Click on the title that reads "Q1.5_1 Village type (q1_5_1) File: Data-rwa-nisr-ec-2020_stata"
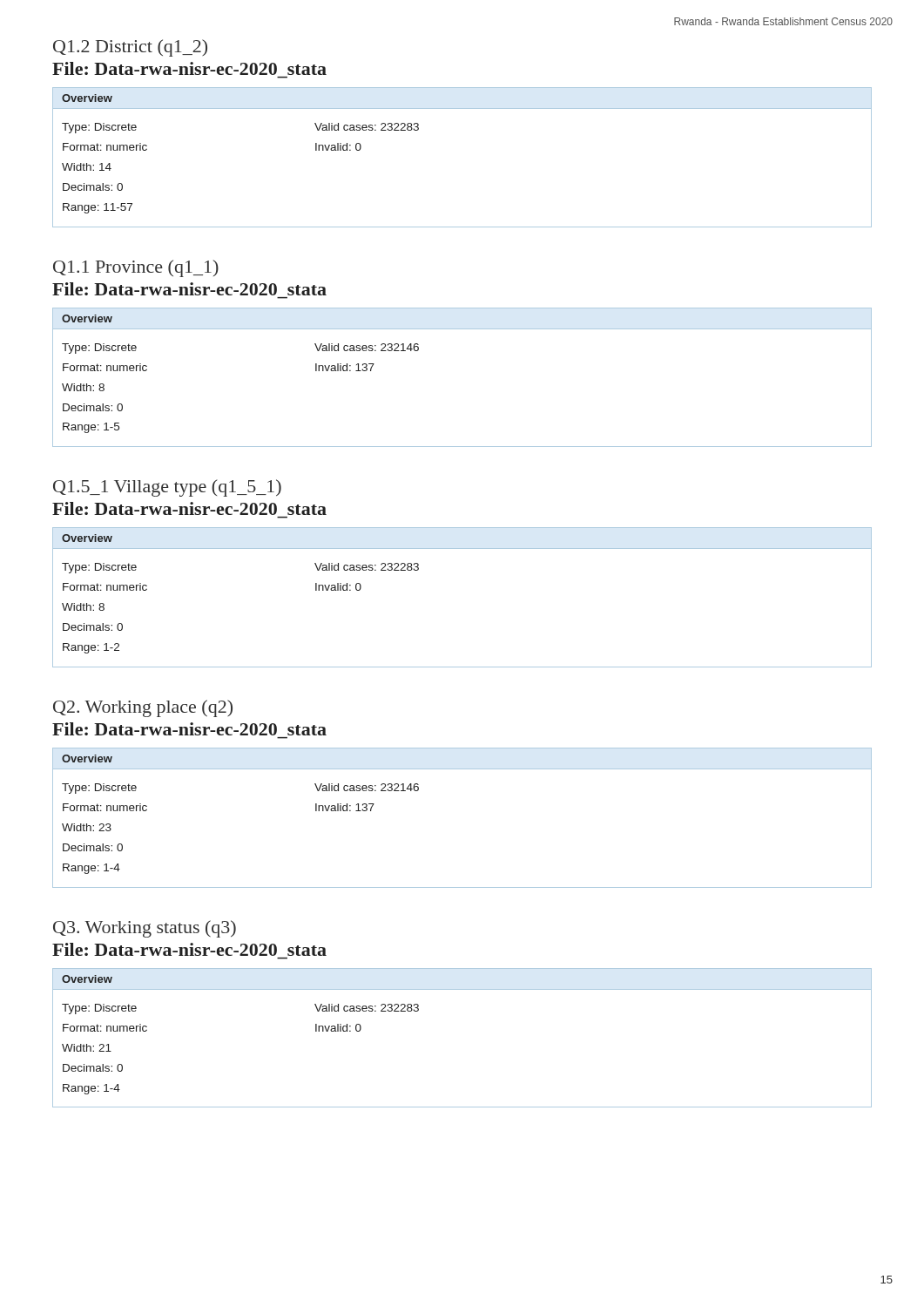 point(167,488)
